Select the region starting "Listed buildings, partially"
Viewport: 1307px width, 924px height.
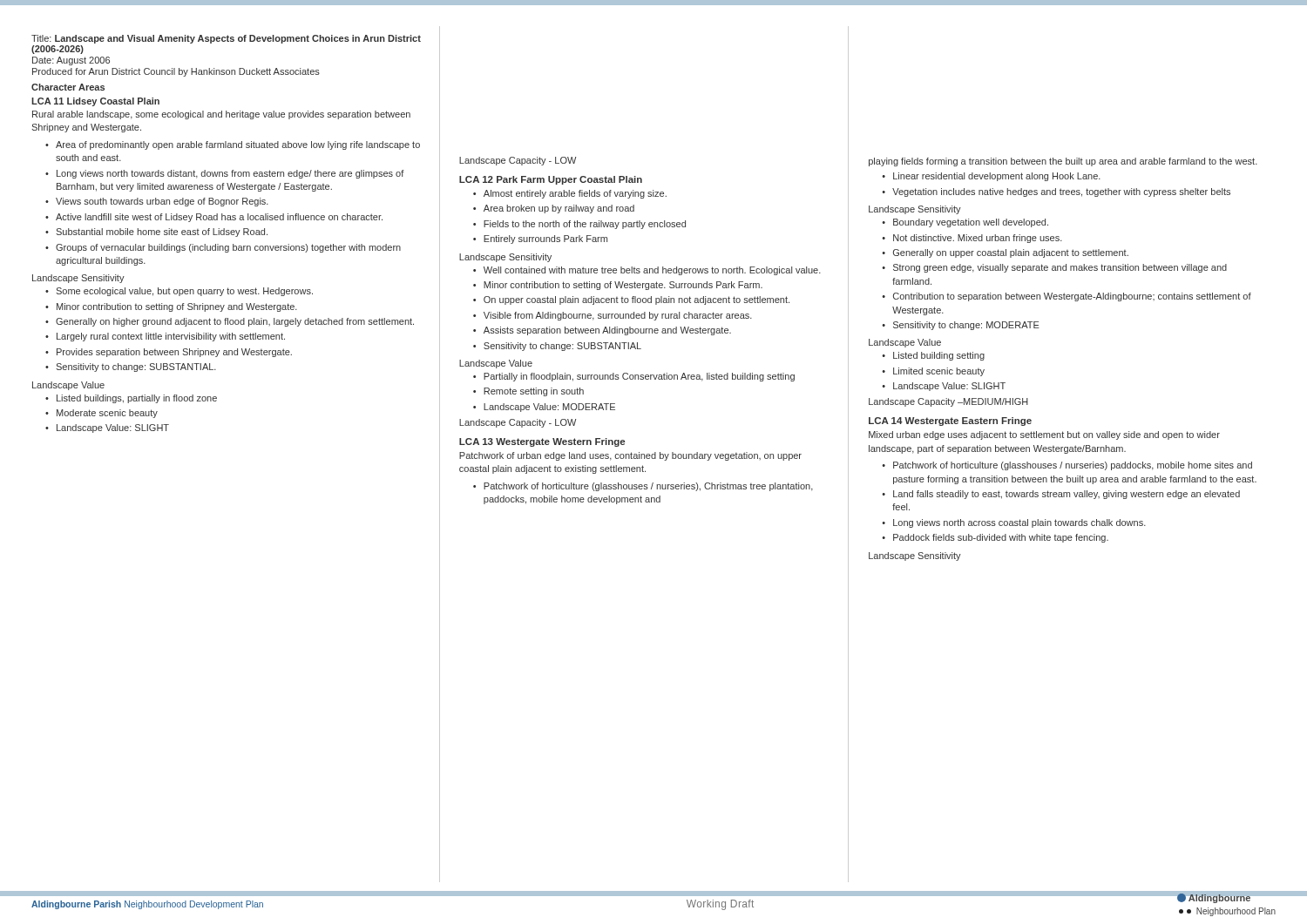click(x=137, y=398)
